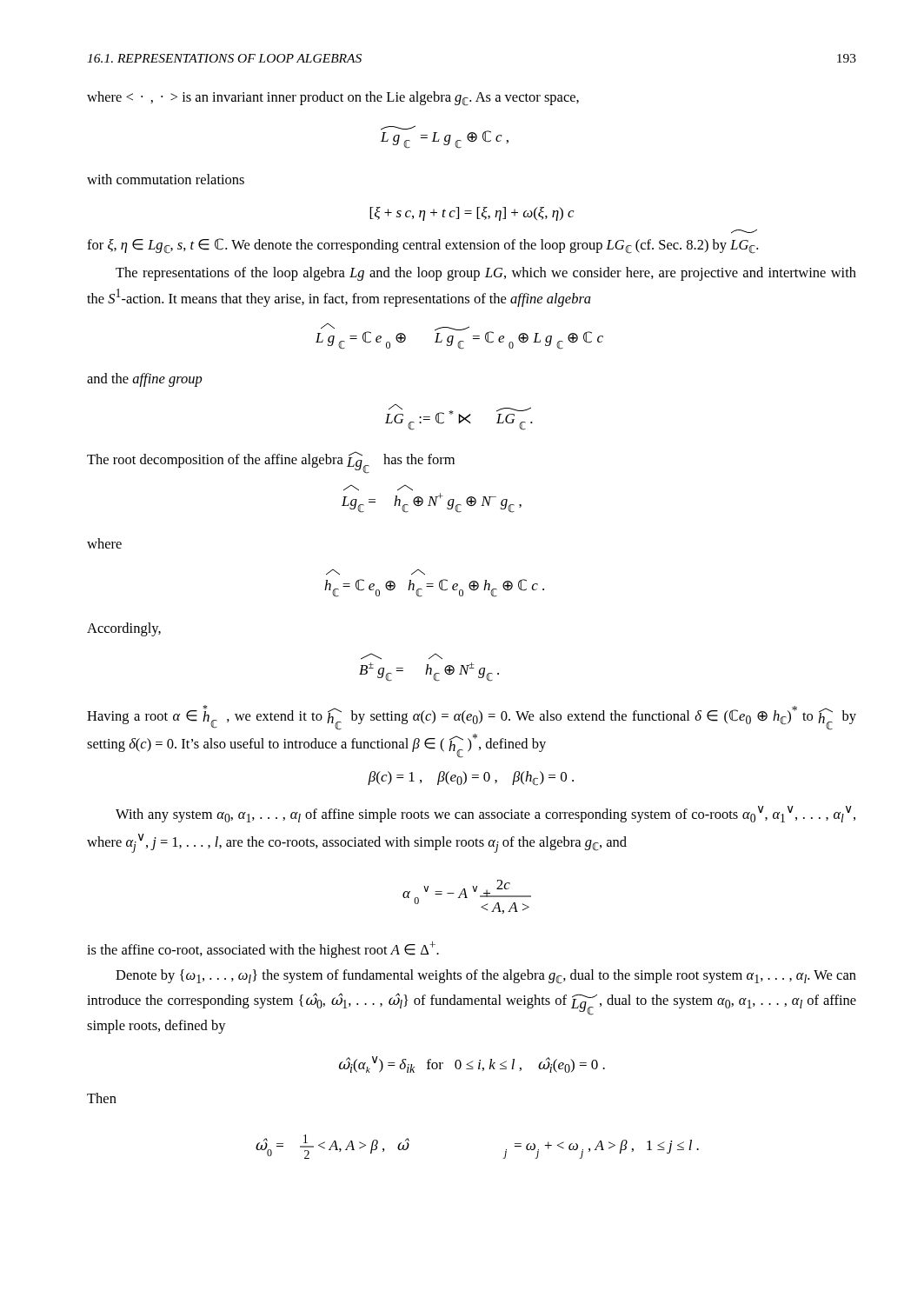Point to the block beginning "The representations of the"
Image resolution: width=924 pixels, height=1304 pixels.
click(472, 285)
